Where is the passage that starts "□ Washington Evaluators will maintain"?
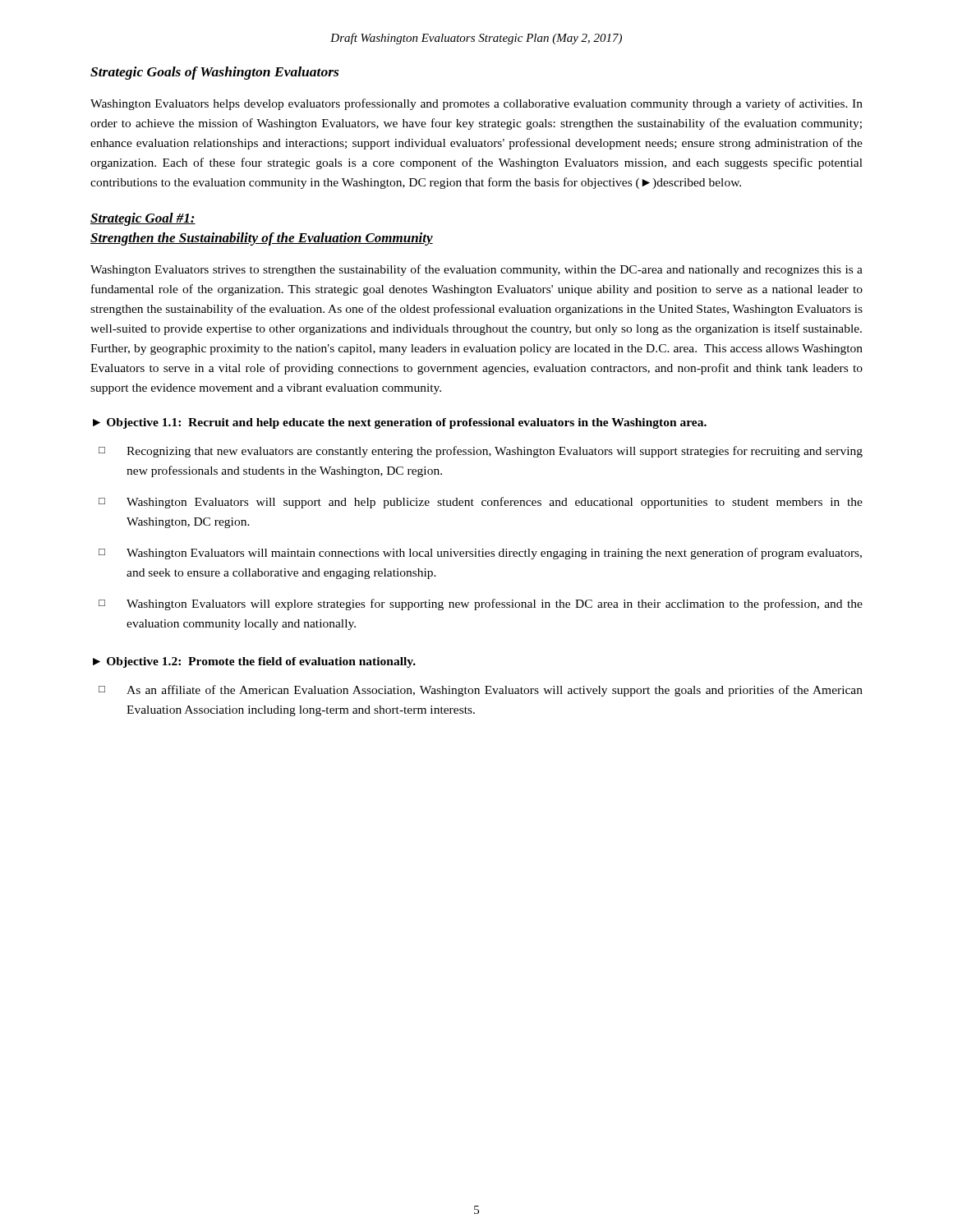The height and width of the screenshot is (1232, 953). click(x=481, y=563)
